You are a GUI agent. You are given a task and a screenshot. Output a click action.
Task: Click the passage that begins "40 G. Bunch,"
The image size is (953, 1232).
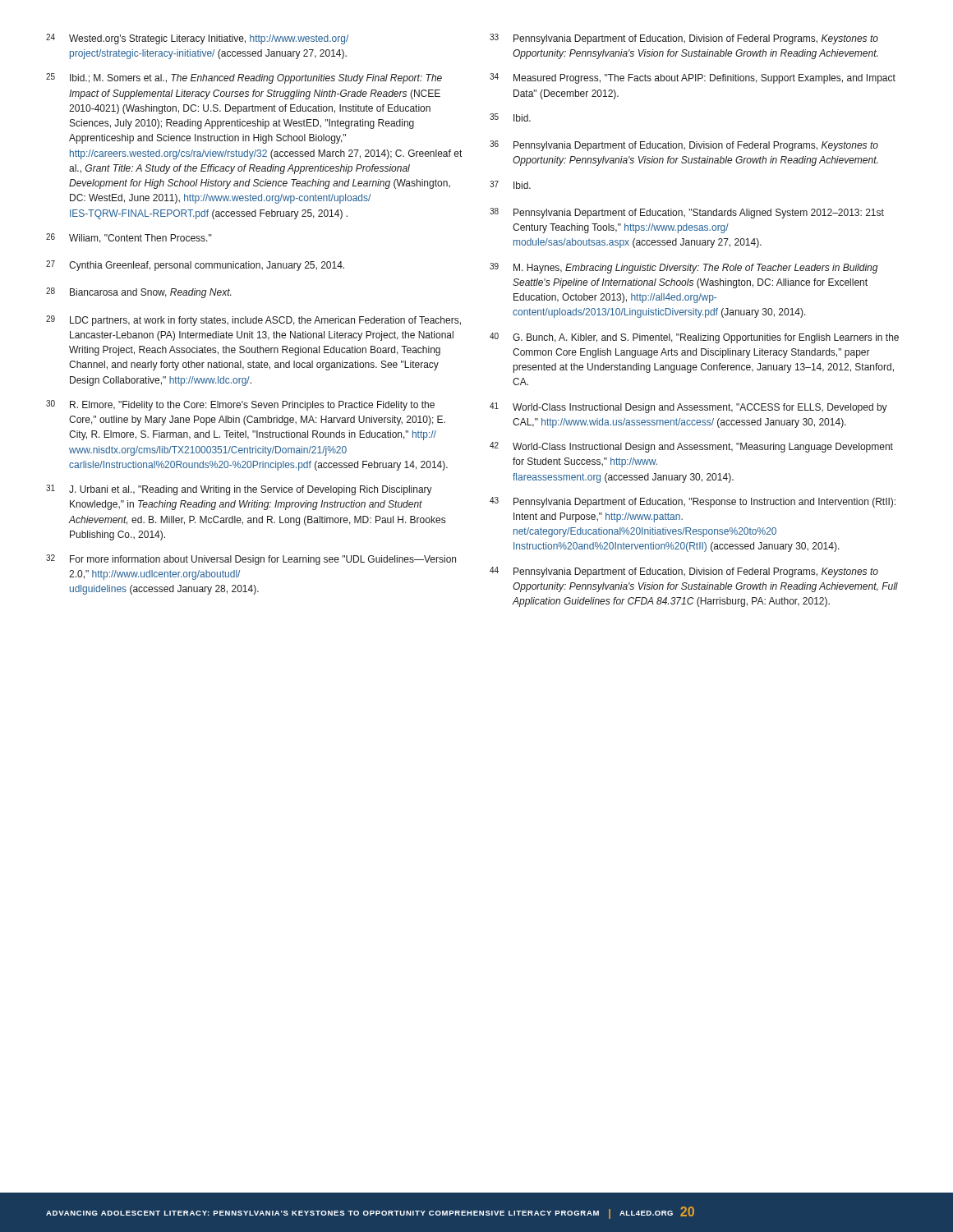[698, 360]
